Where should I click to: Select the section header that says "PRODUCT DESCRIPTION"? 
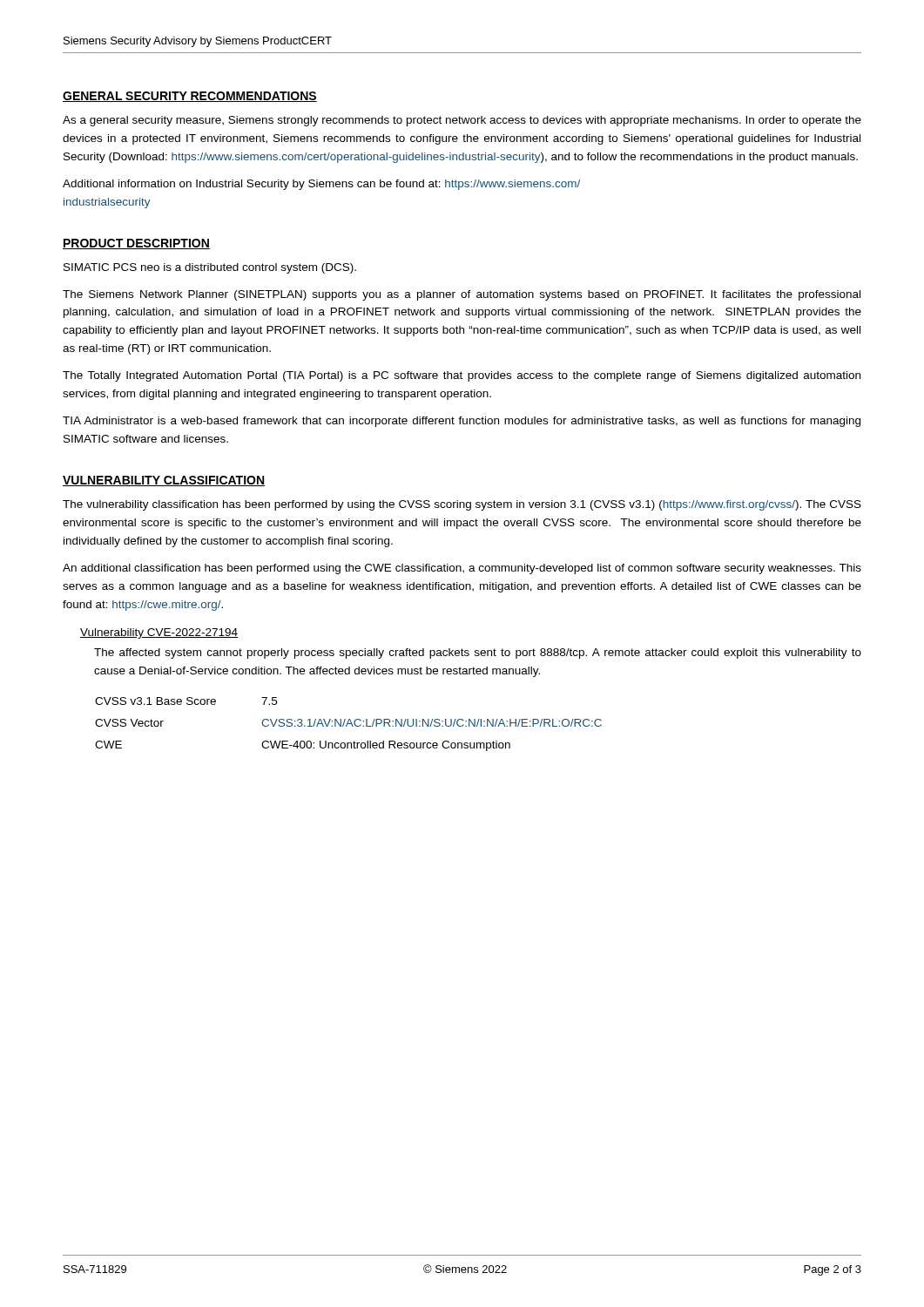point(136,243)
